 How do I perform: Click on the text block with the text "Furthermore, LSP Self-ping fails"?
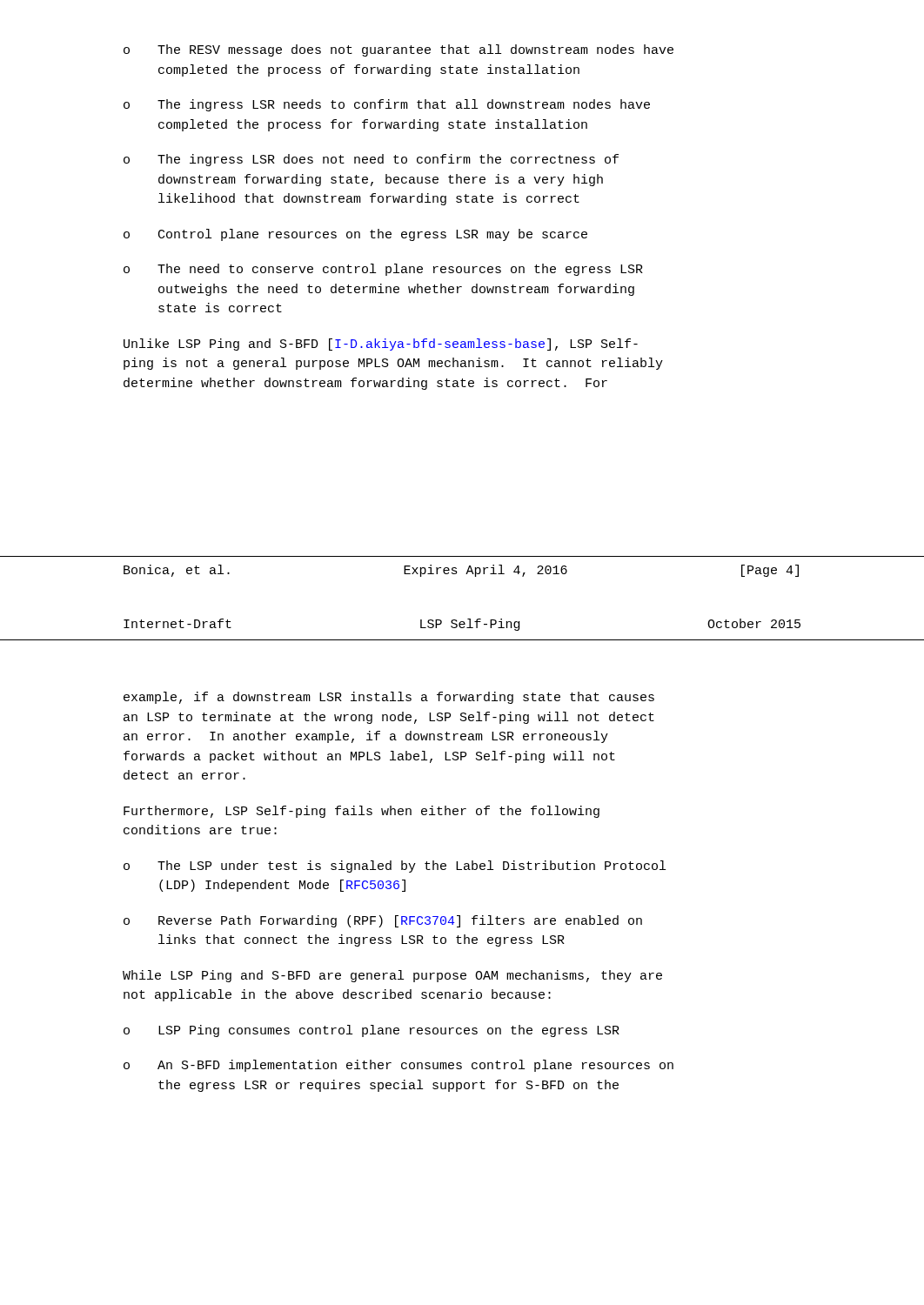362,821
